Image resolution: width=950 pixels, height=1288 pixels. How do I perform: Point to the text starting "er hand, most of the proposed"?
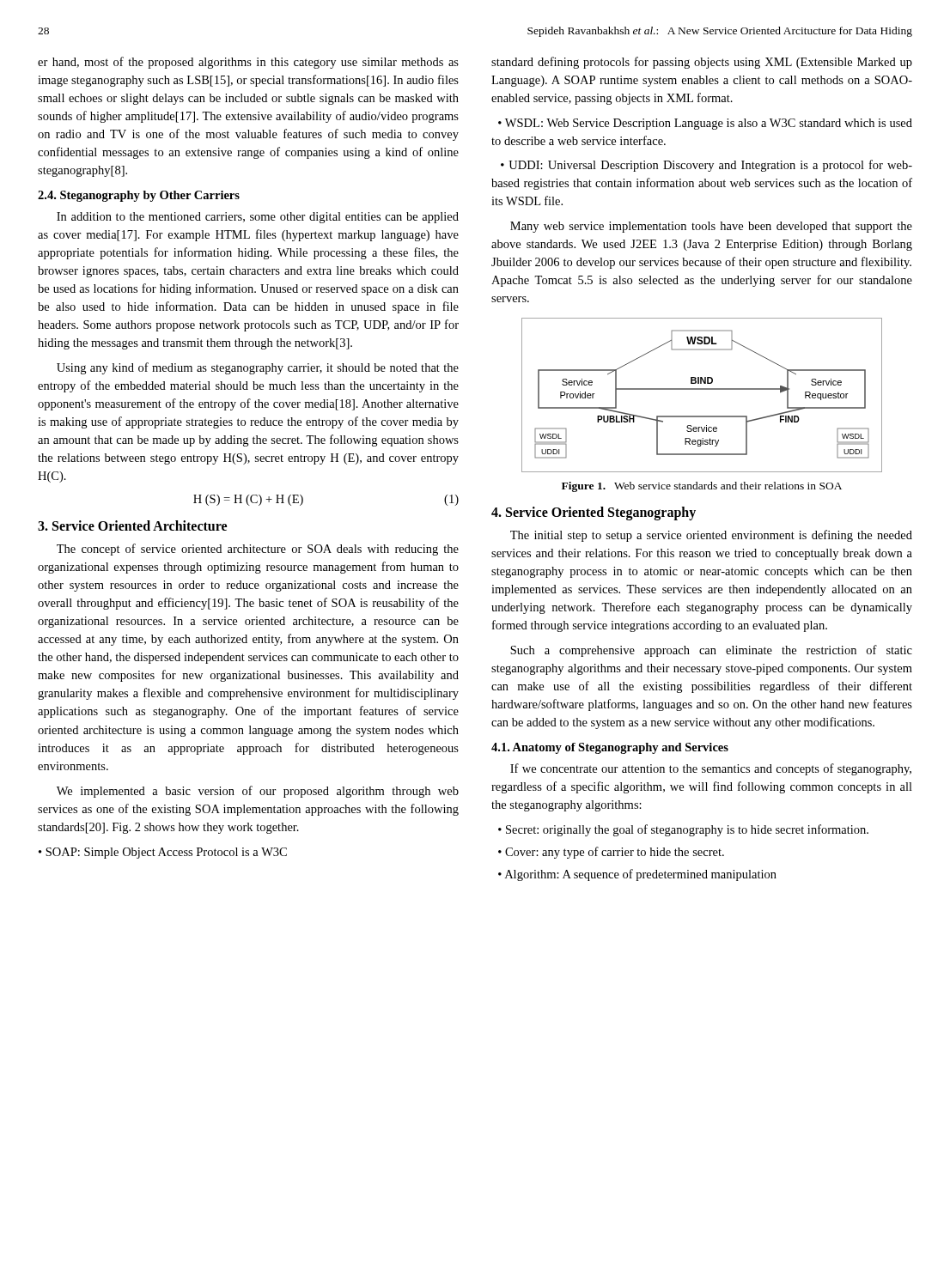pyautogui.click(x=248, y=116)
